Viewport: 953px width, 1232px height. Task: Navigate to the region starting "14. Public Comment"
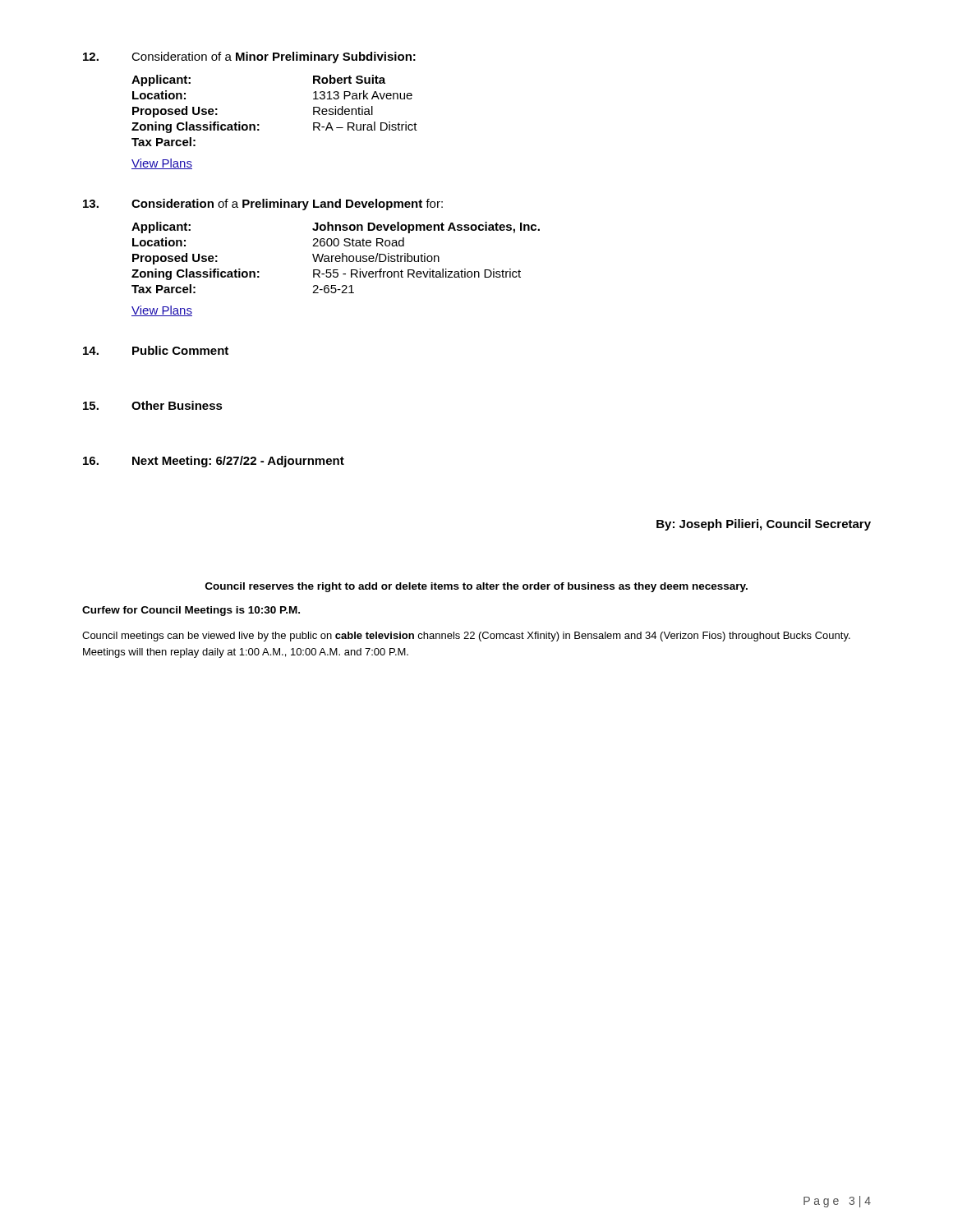point(156,350)
